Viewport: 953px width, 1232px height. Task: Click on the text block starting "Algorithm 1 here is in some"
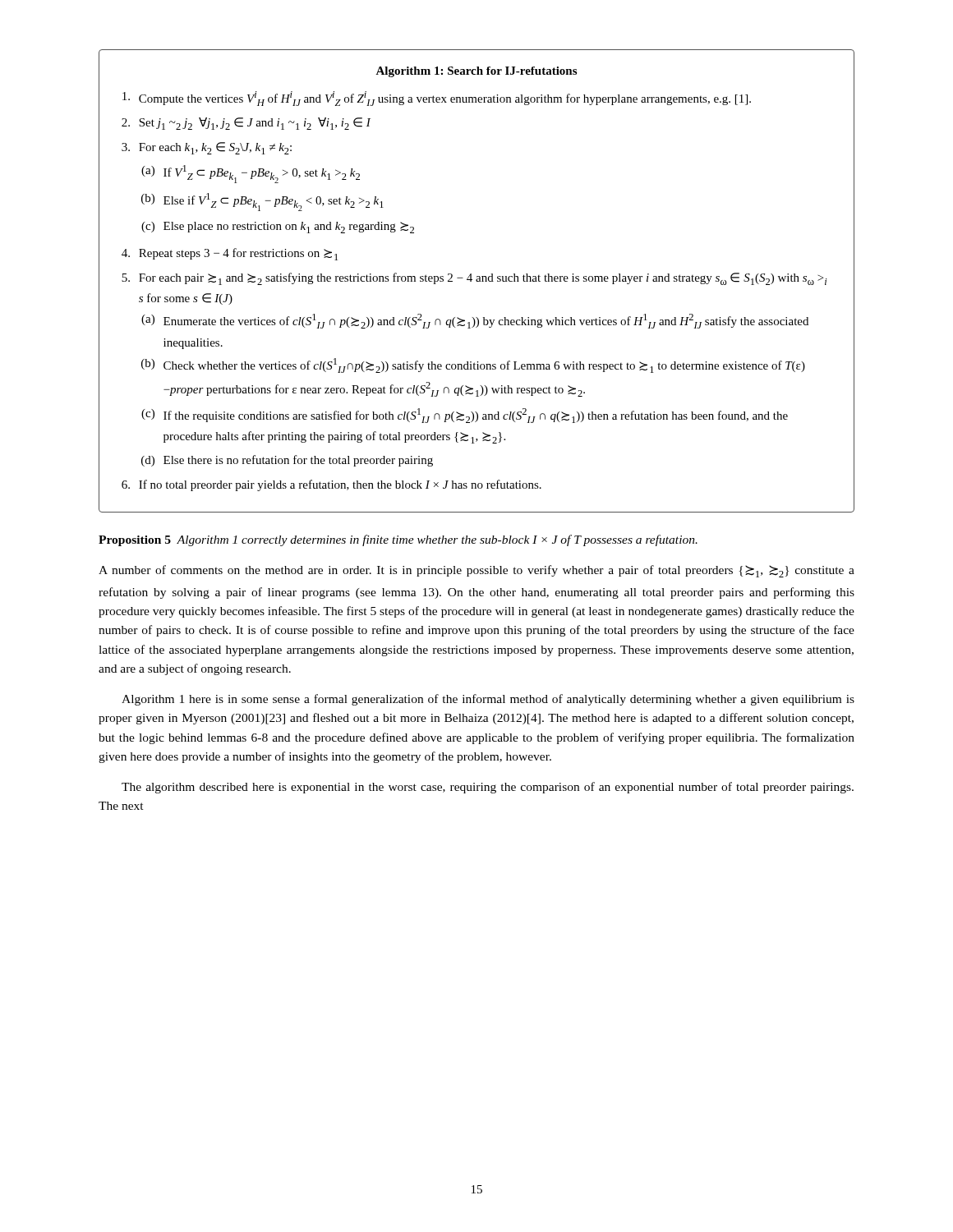pos(476,727)
